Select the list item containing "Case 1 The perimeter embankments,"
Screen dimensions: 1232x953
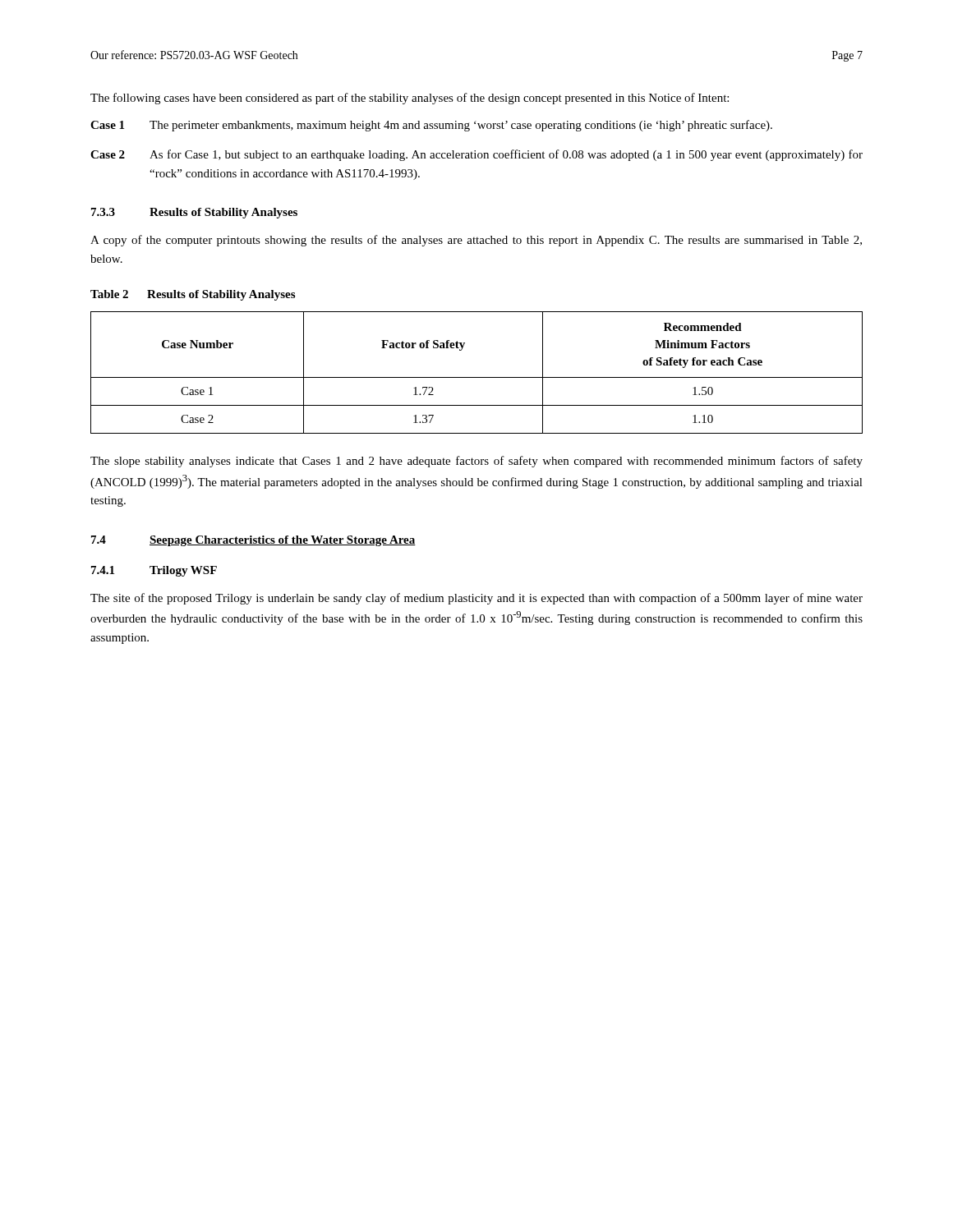point(476,125)
